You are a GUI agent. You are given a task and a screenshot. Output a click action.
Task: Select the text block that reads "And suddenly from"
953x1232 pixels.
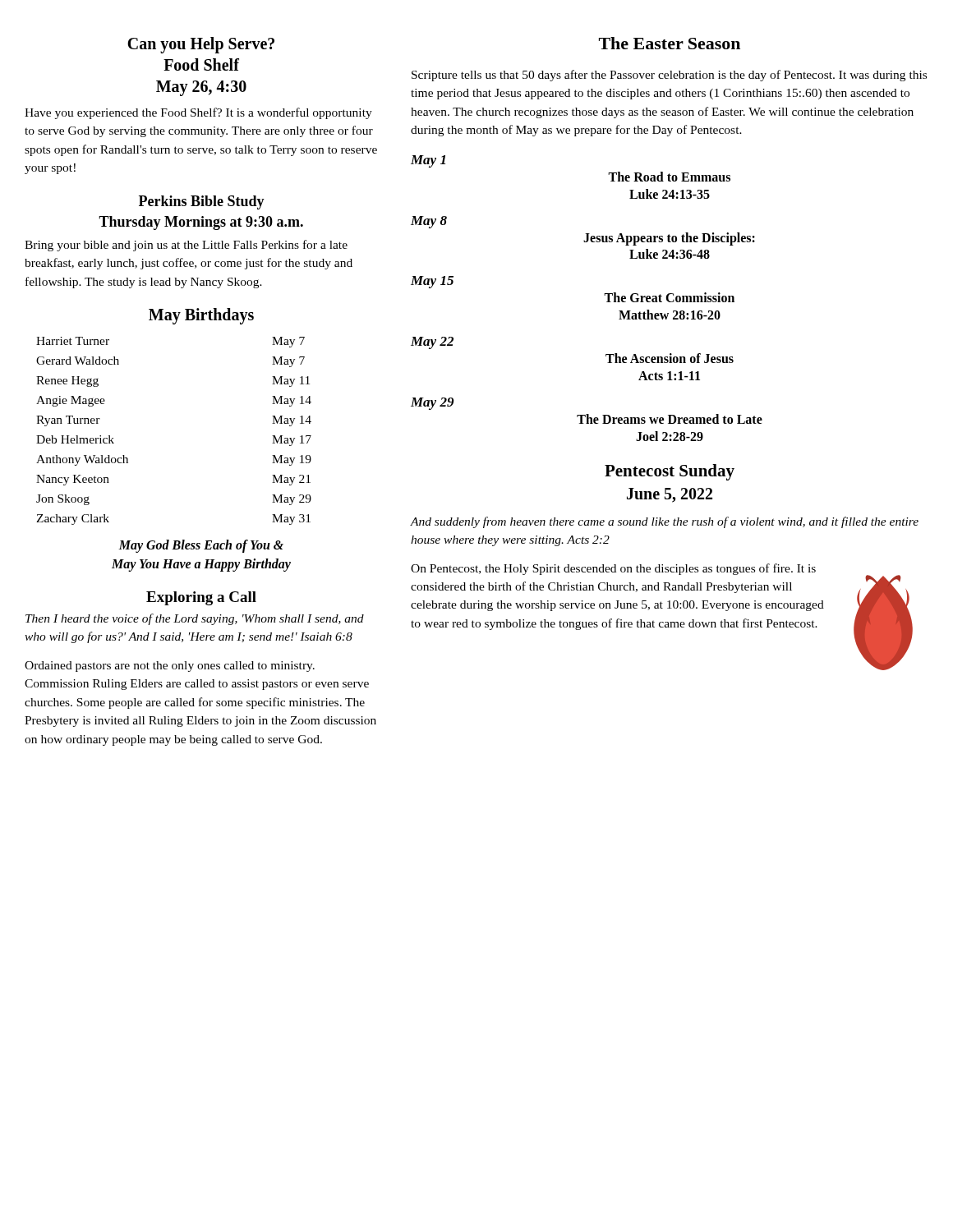(665, 530)
